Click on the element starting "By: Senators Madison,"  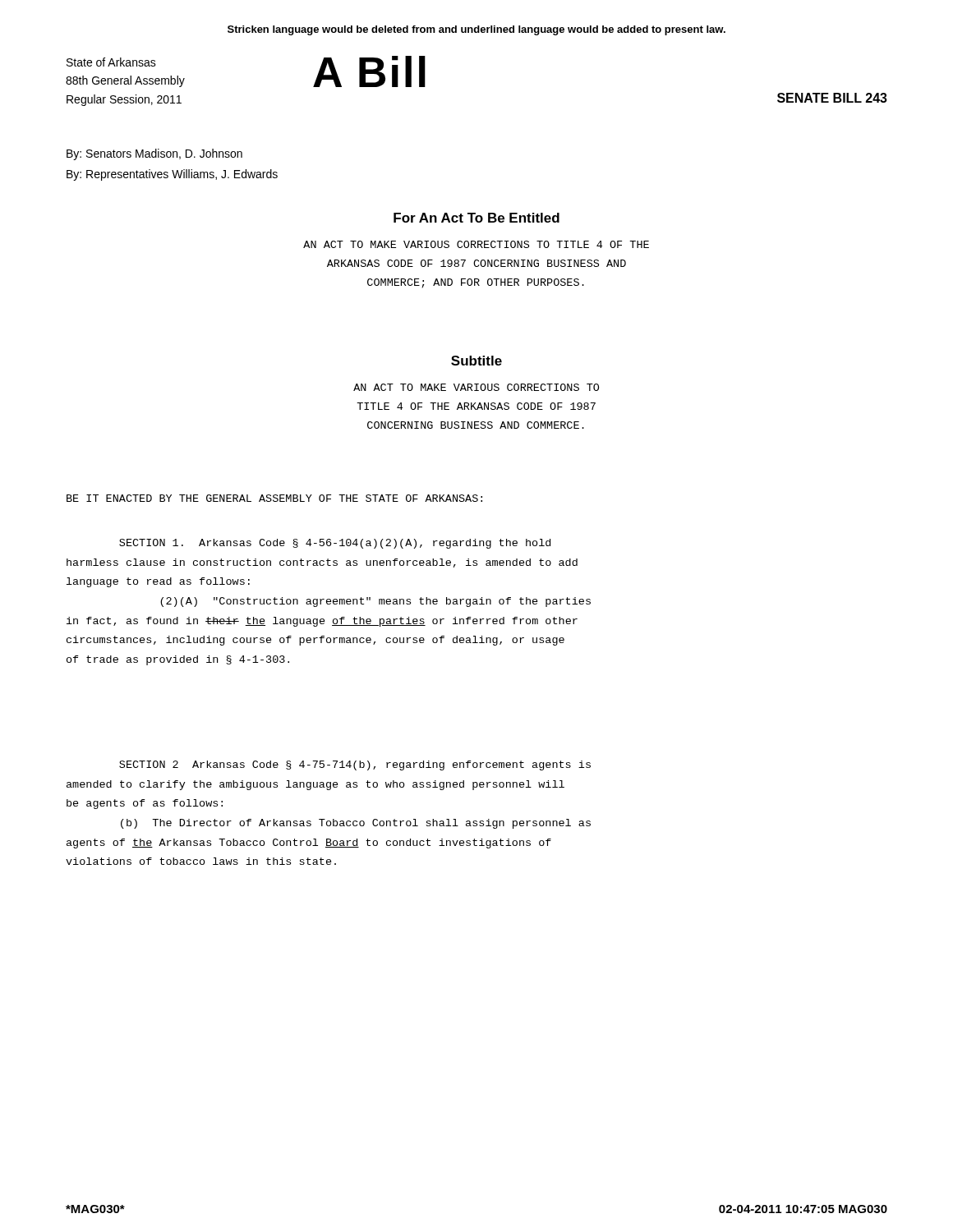(172, 164)
